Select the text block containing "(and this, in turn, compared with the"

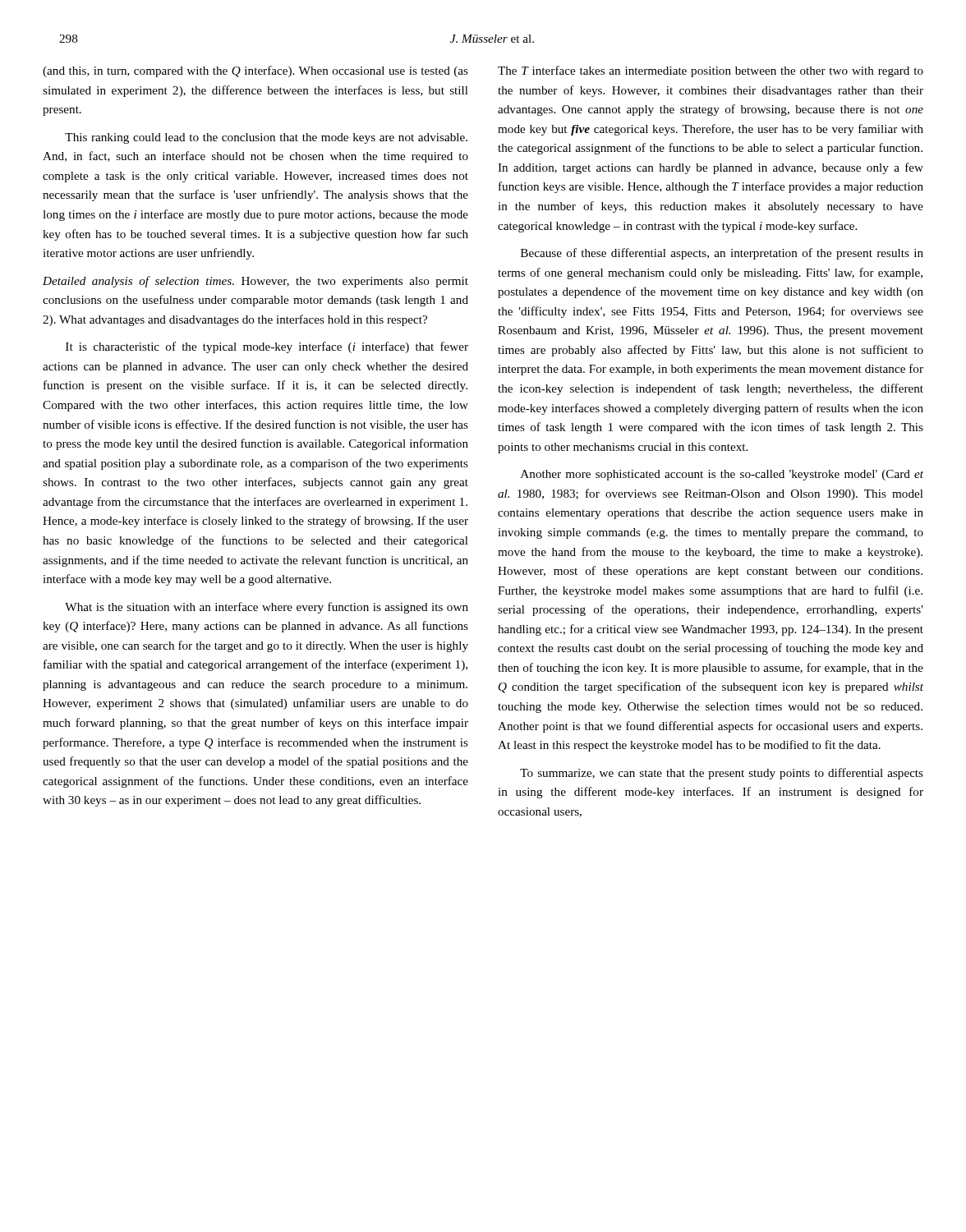click(255, 435)
